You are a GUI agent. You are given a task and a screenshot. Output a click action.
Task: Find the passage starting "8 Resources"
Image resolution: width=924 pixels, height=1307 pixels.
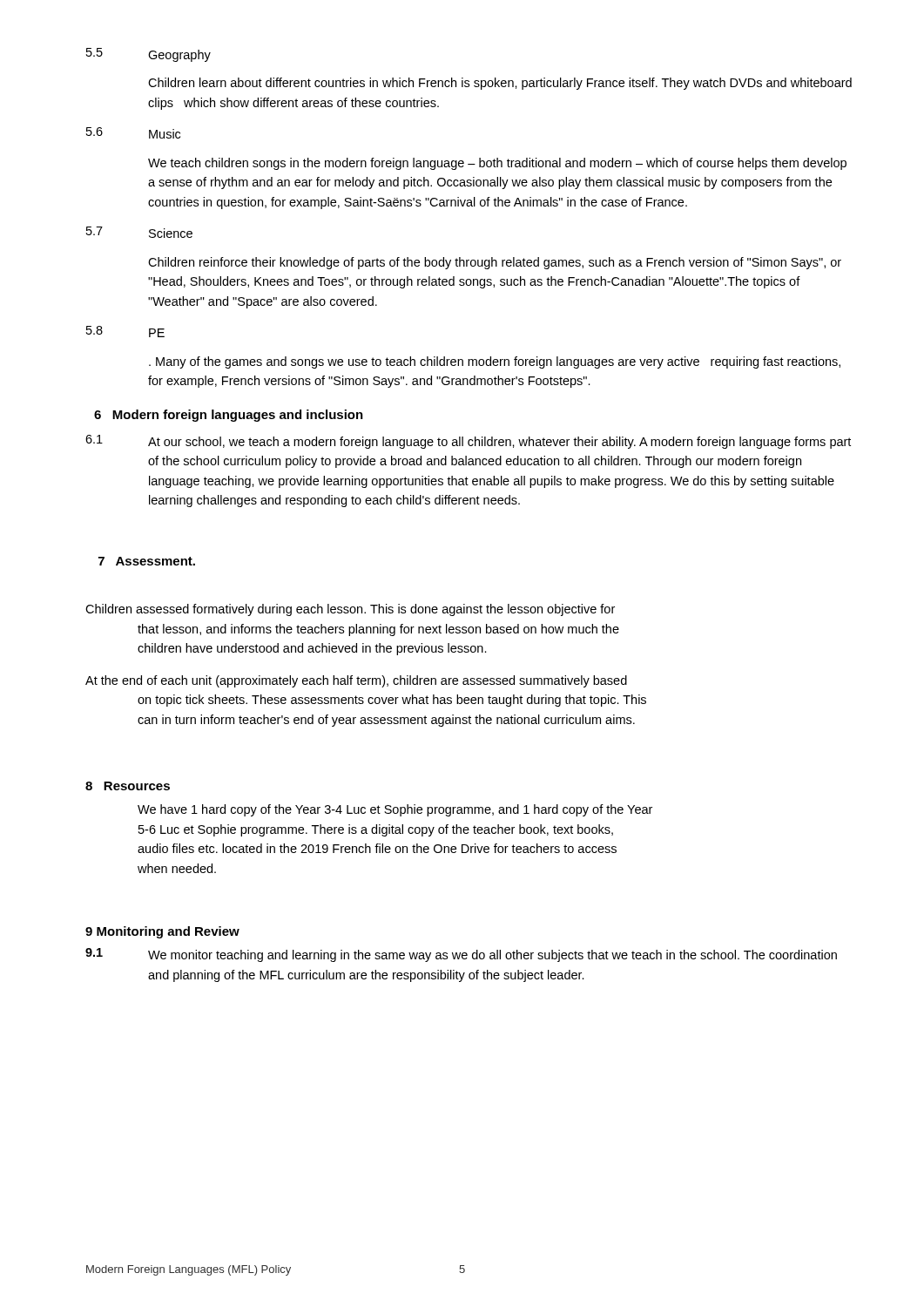click(128, 786)
